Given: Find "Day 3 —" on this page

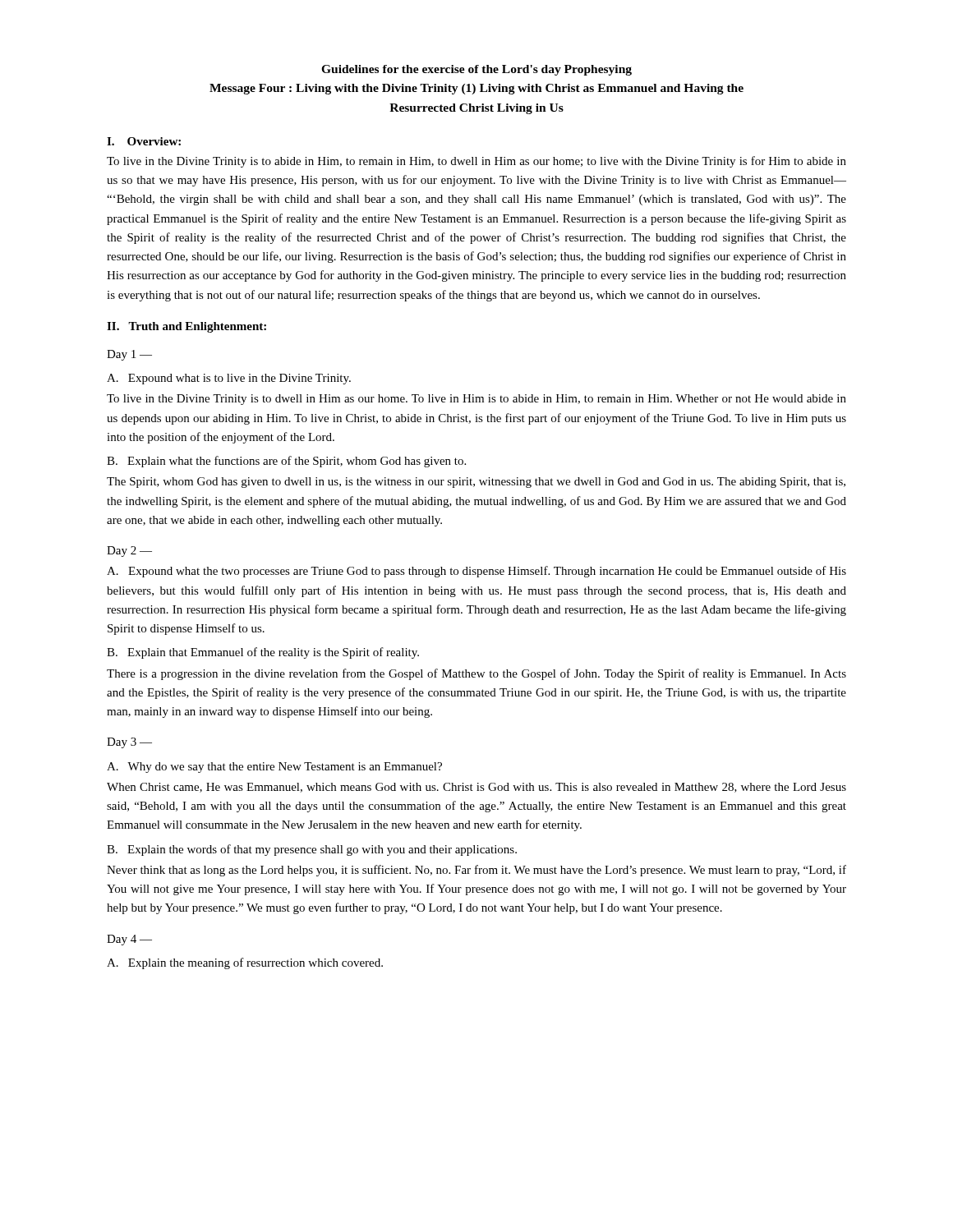Looking at the screenshot, I should 129,742.
